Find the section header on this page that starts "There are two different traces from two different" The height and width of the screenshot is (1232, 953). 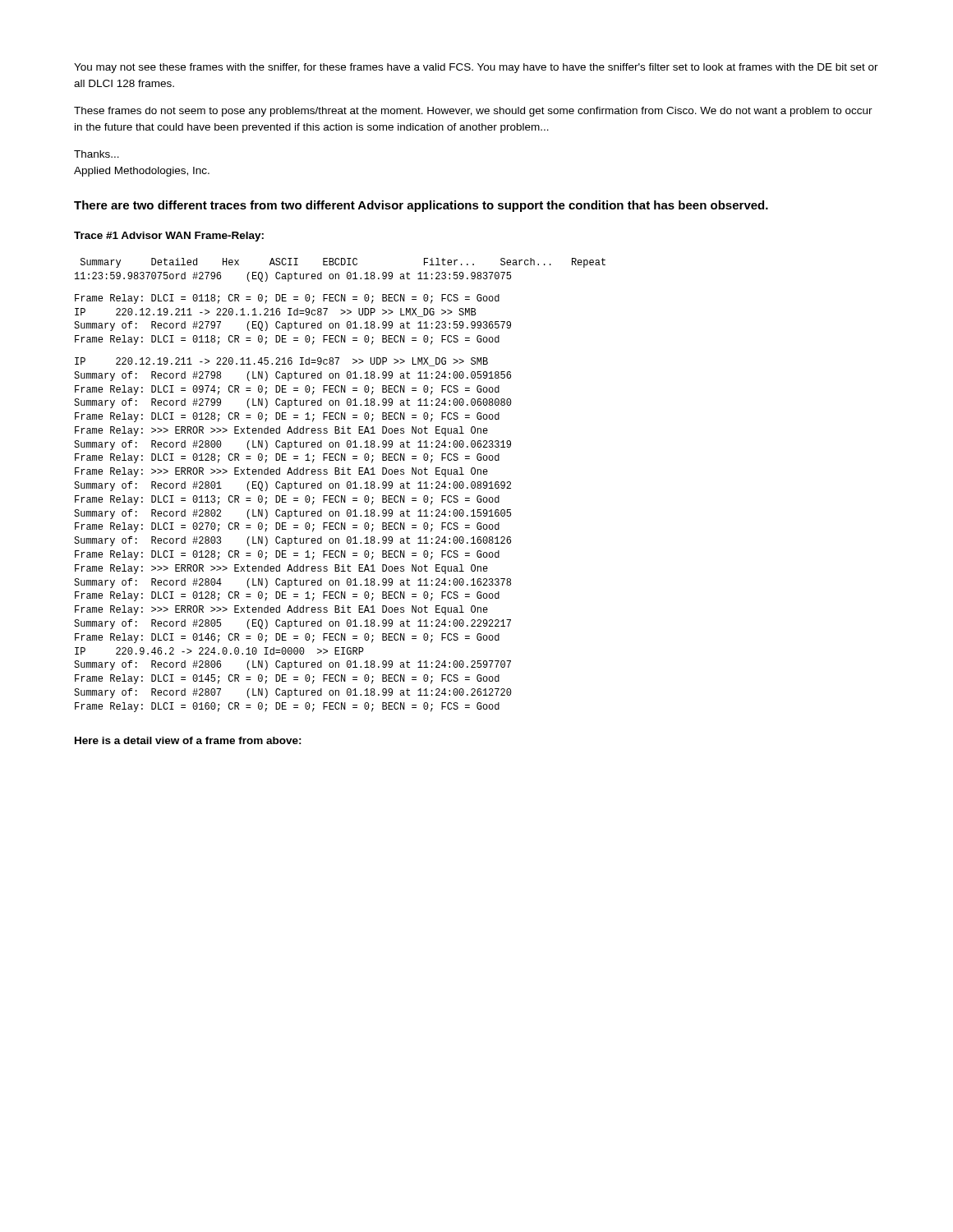421,205
